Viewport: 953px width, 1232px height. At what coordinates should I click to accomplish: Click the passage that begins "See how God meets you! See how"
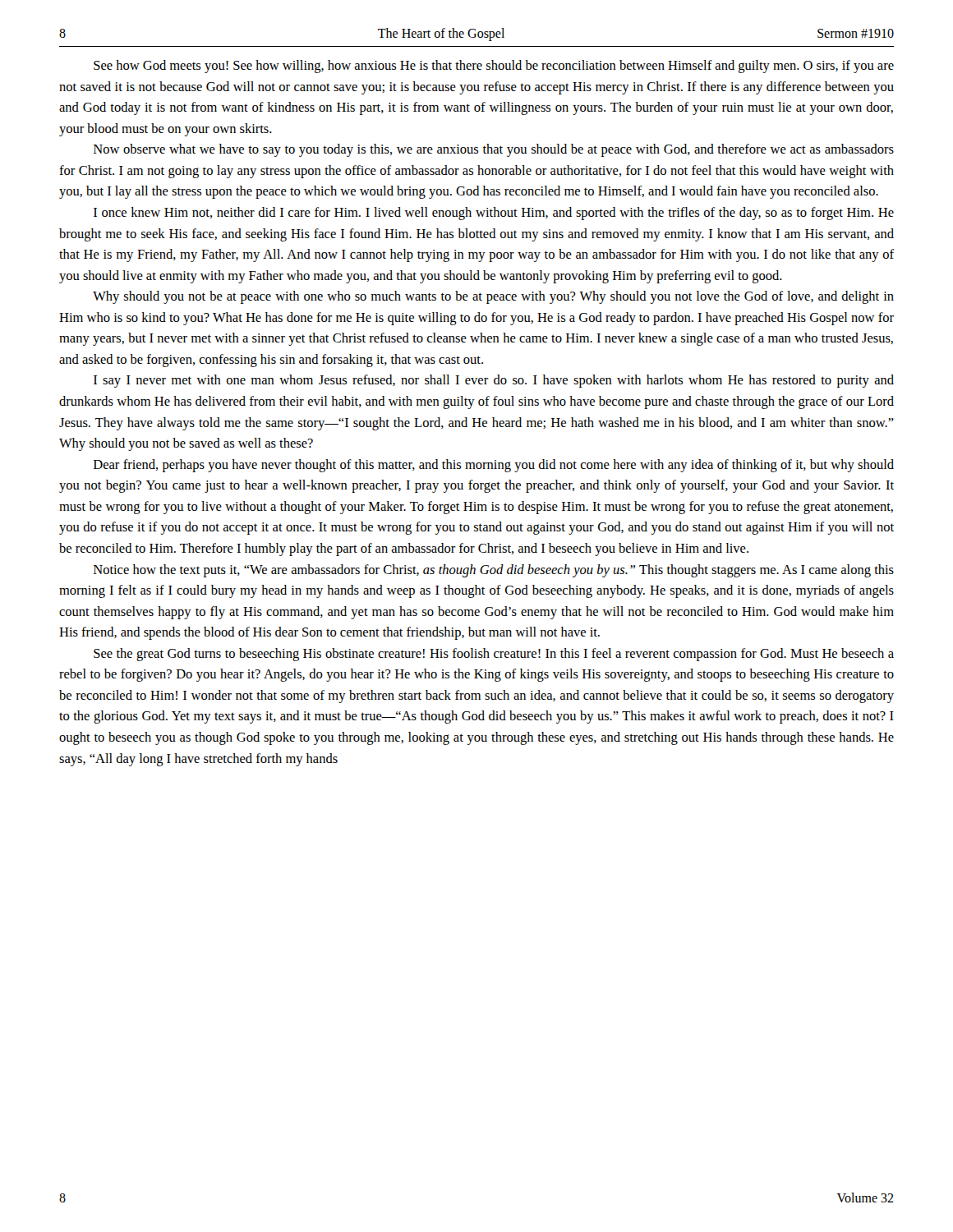click(x=476, y=97)
